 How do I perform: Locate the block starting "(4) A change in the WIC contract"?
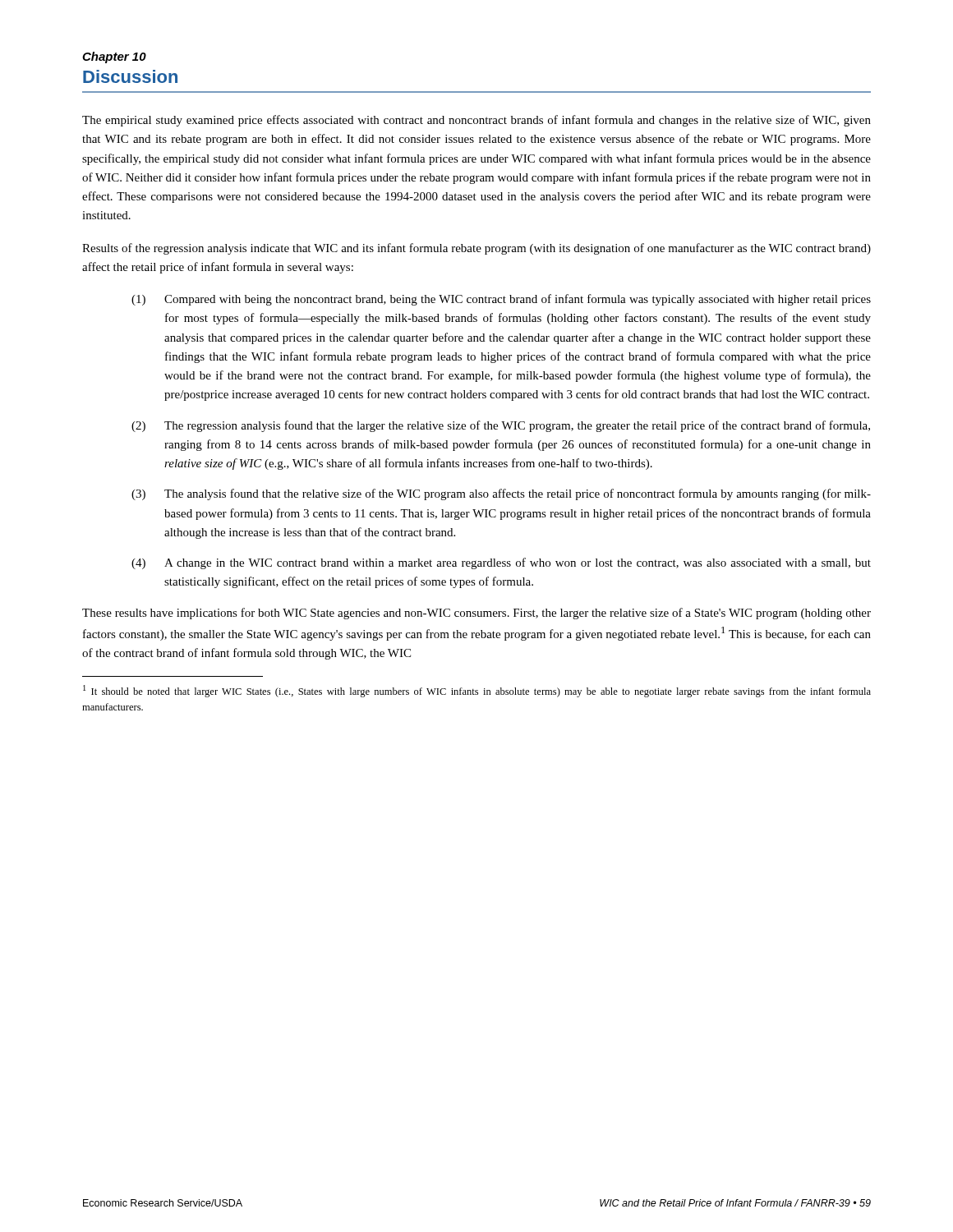click(501, 573)
